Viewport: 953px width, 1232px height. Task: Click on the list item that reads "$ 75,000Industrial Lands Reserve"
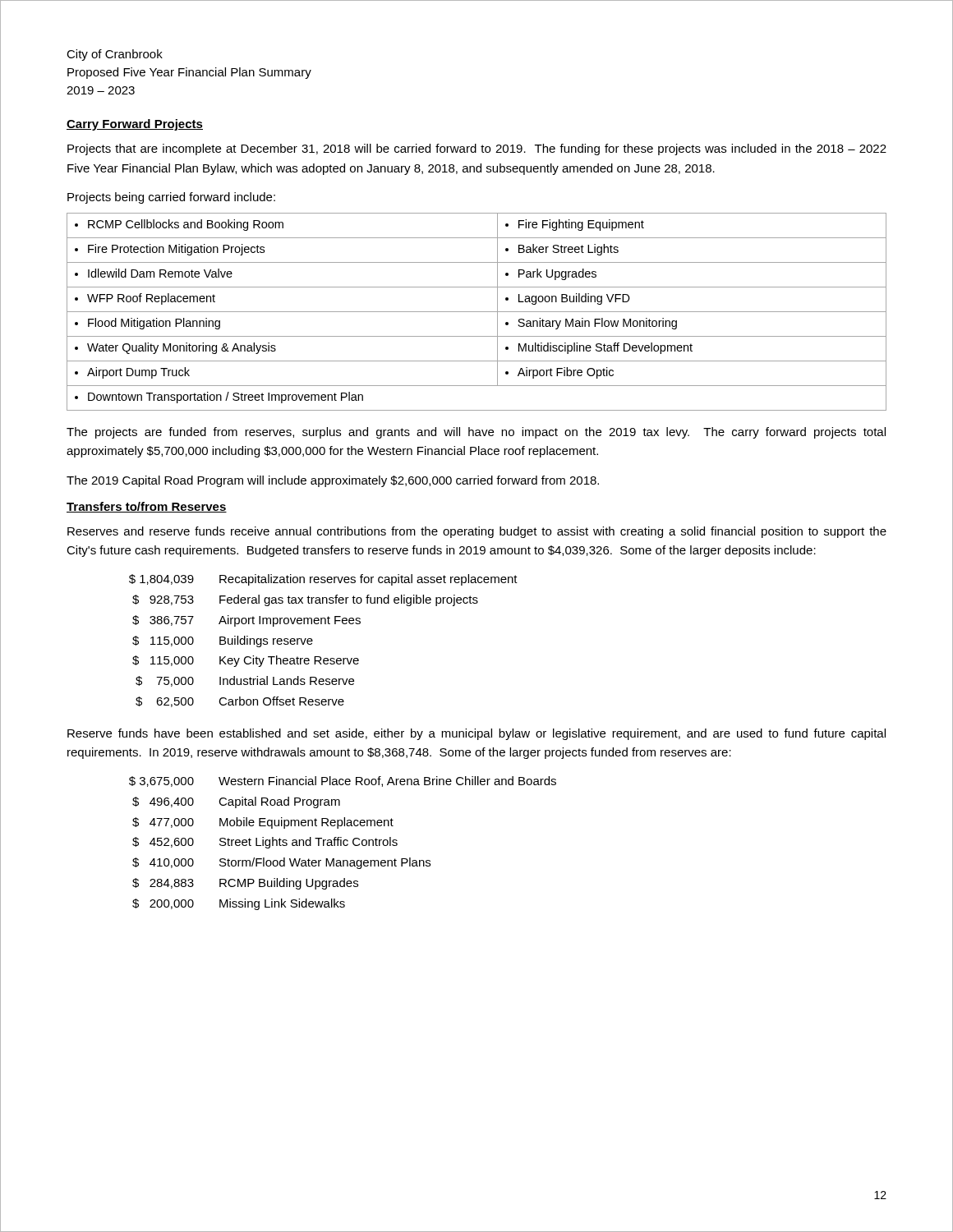(x=245, y=681)
